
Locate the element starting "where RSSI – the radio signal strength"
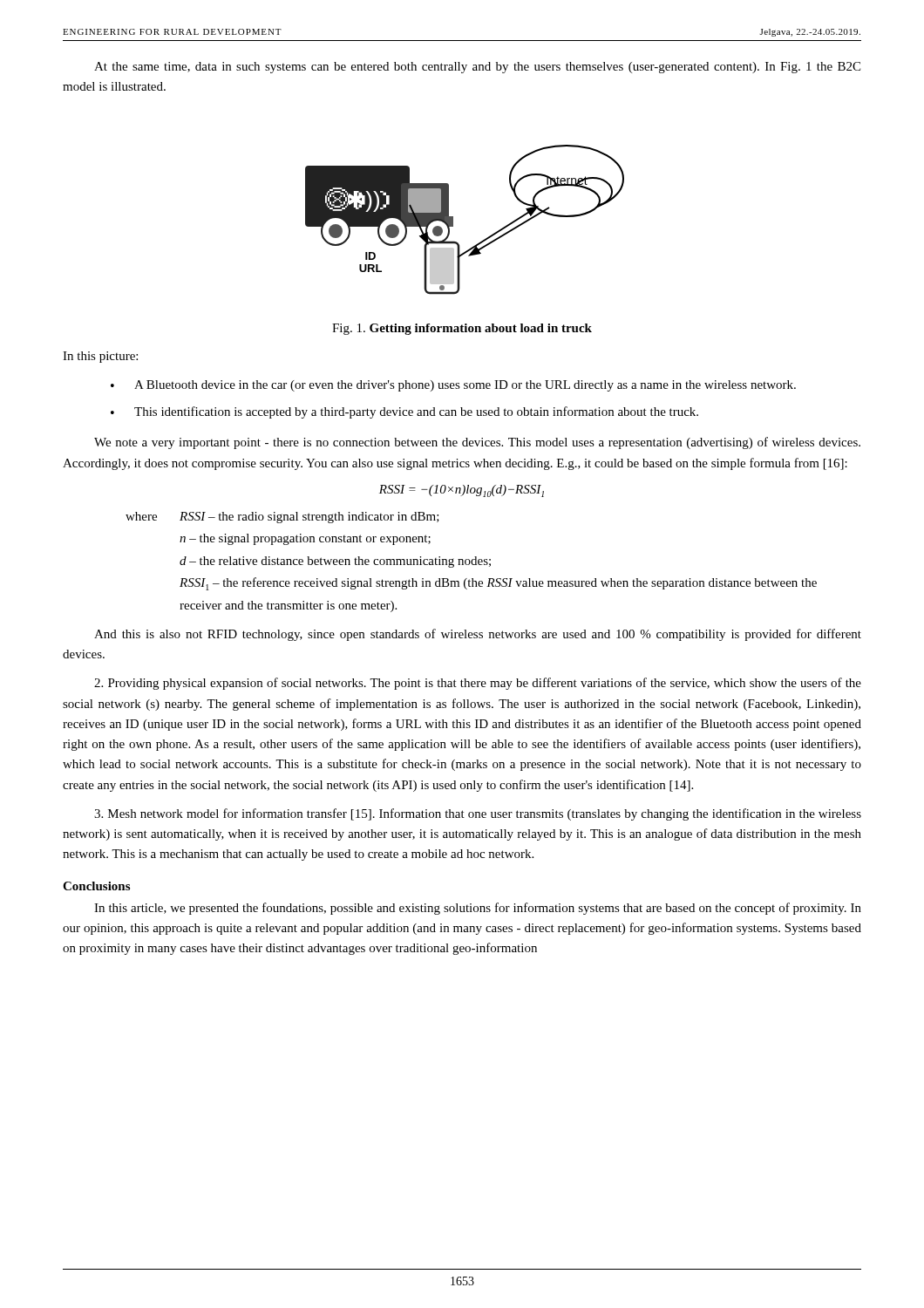493,561
